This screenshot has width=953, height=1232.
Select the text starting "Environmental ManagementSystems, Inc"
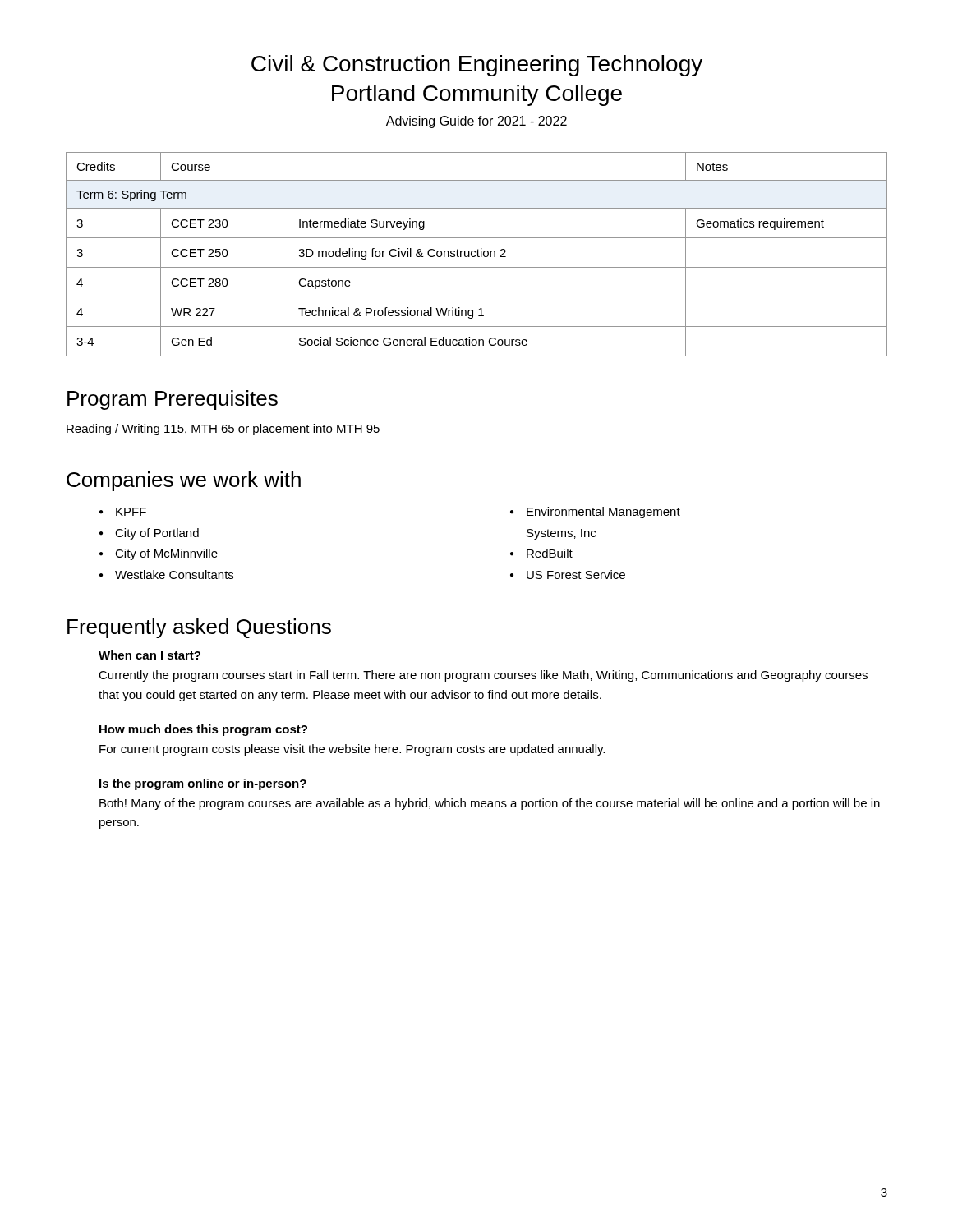click(603, 522)
